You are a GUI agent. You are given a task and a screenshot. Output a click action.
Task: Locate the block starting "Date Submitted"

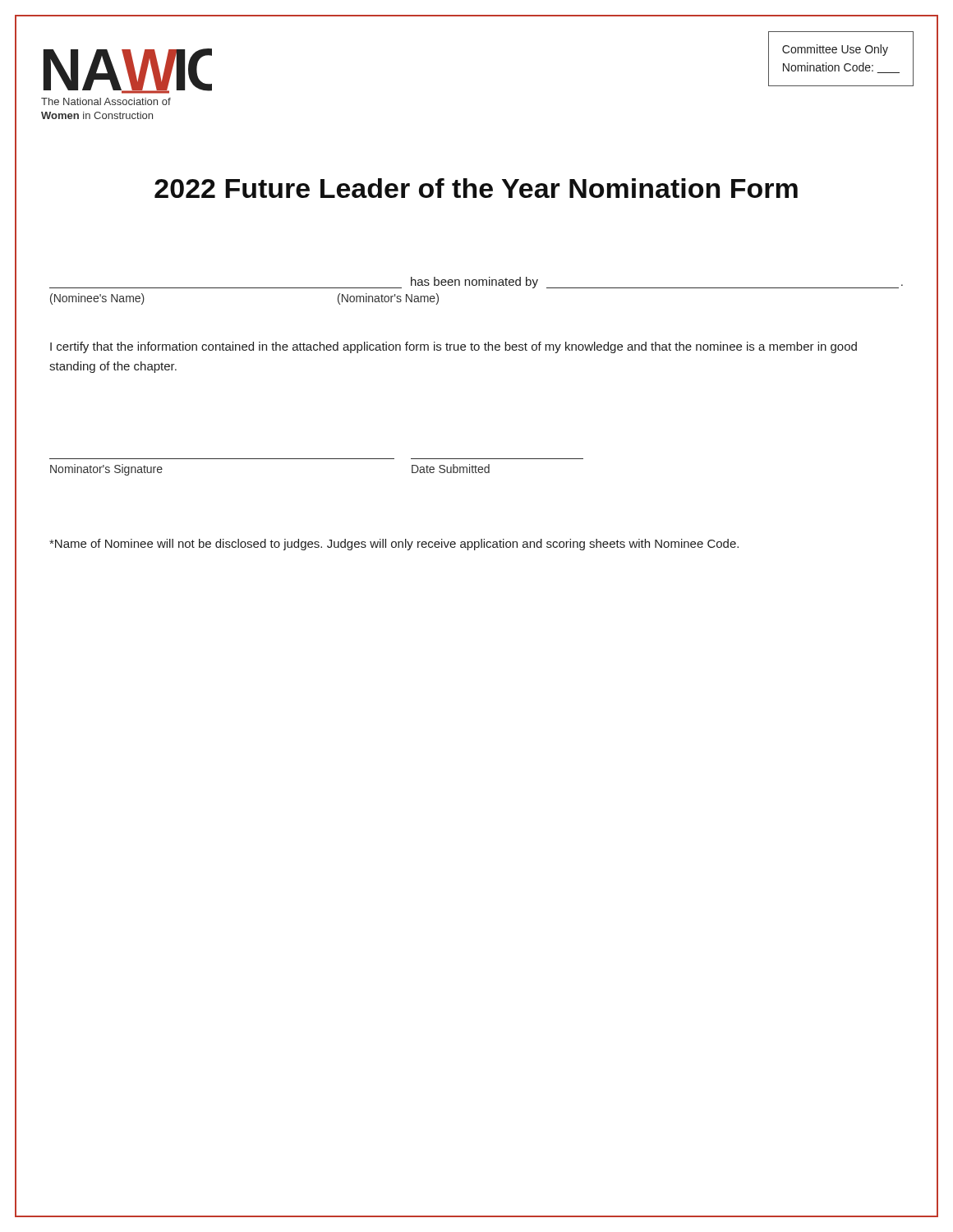pyautogui.click(x=451, y=469)
